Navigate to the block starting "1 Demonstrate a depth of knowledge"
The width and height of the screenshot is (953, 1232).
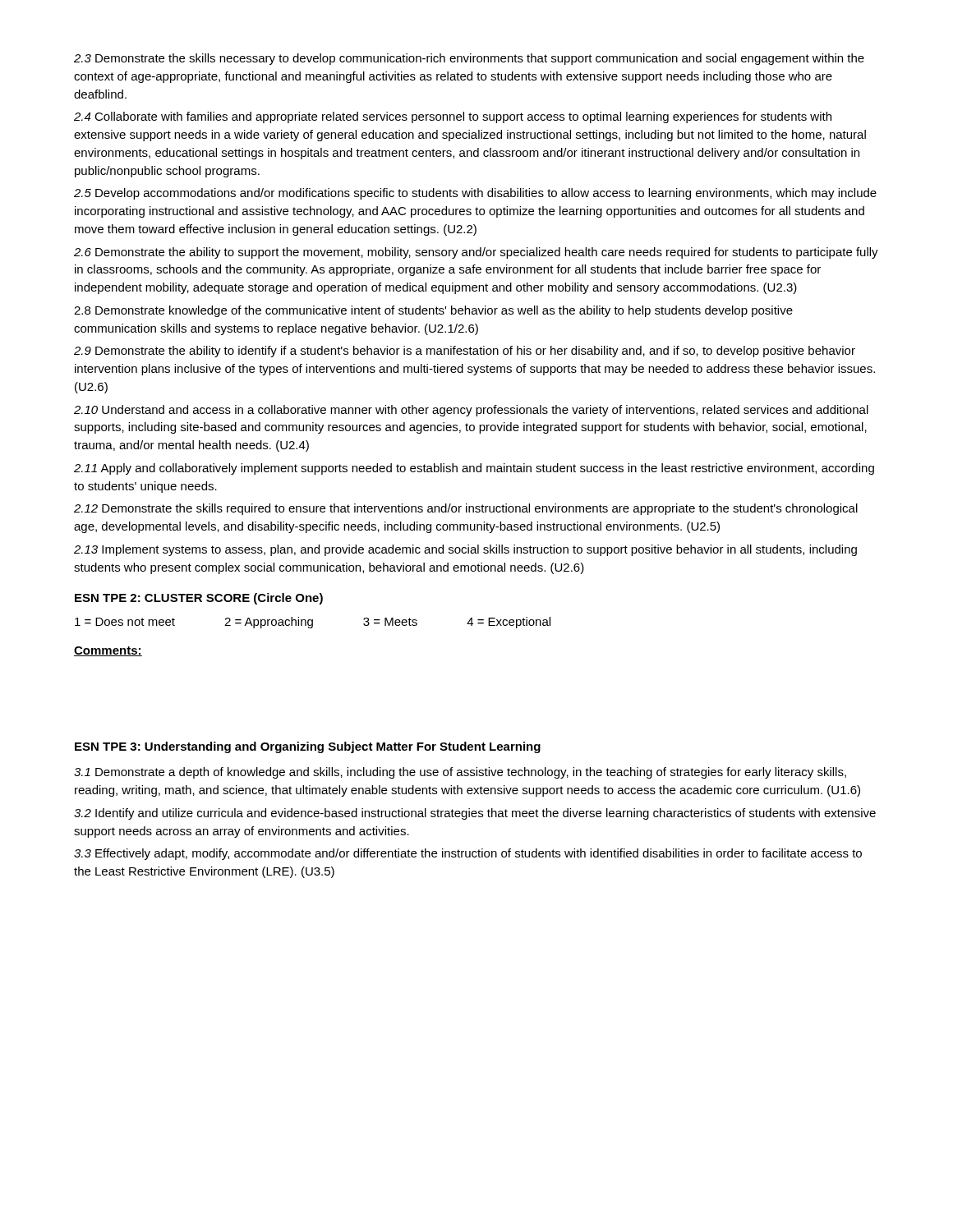pyautogui.click(x=476, y=822)
